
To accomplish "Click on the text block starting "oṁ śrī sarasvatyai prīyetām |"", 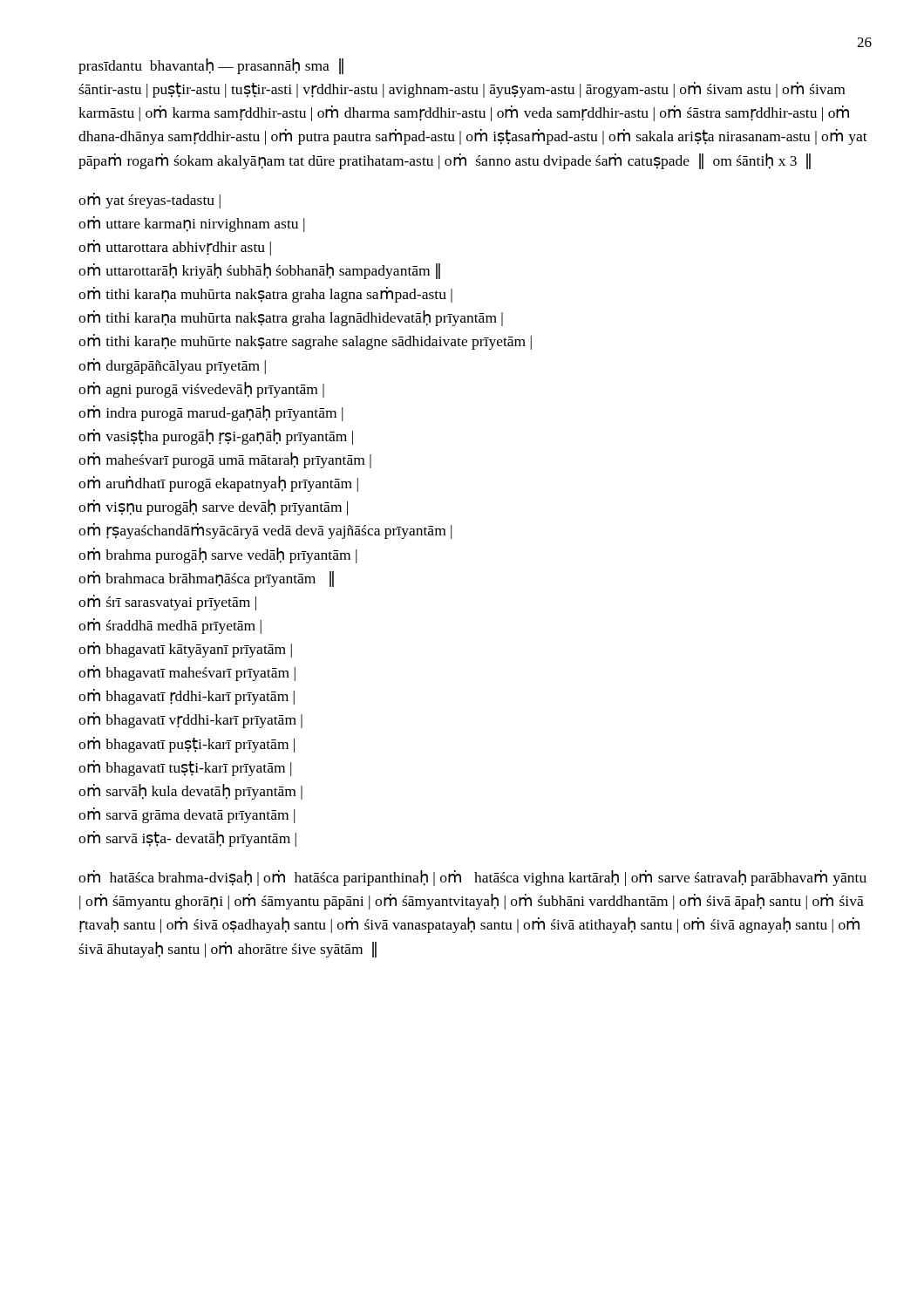I will [x=167, y=603].
